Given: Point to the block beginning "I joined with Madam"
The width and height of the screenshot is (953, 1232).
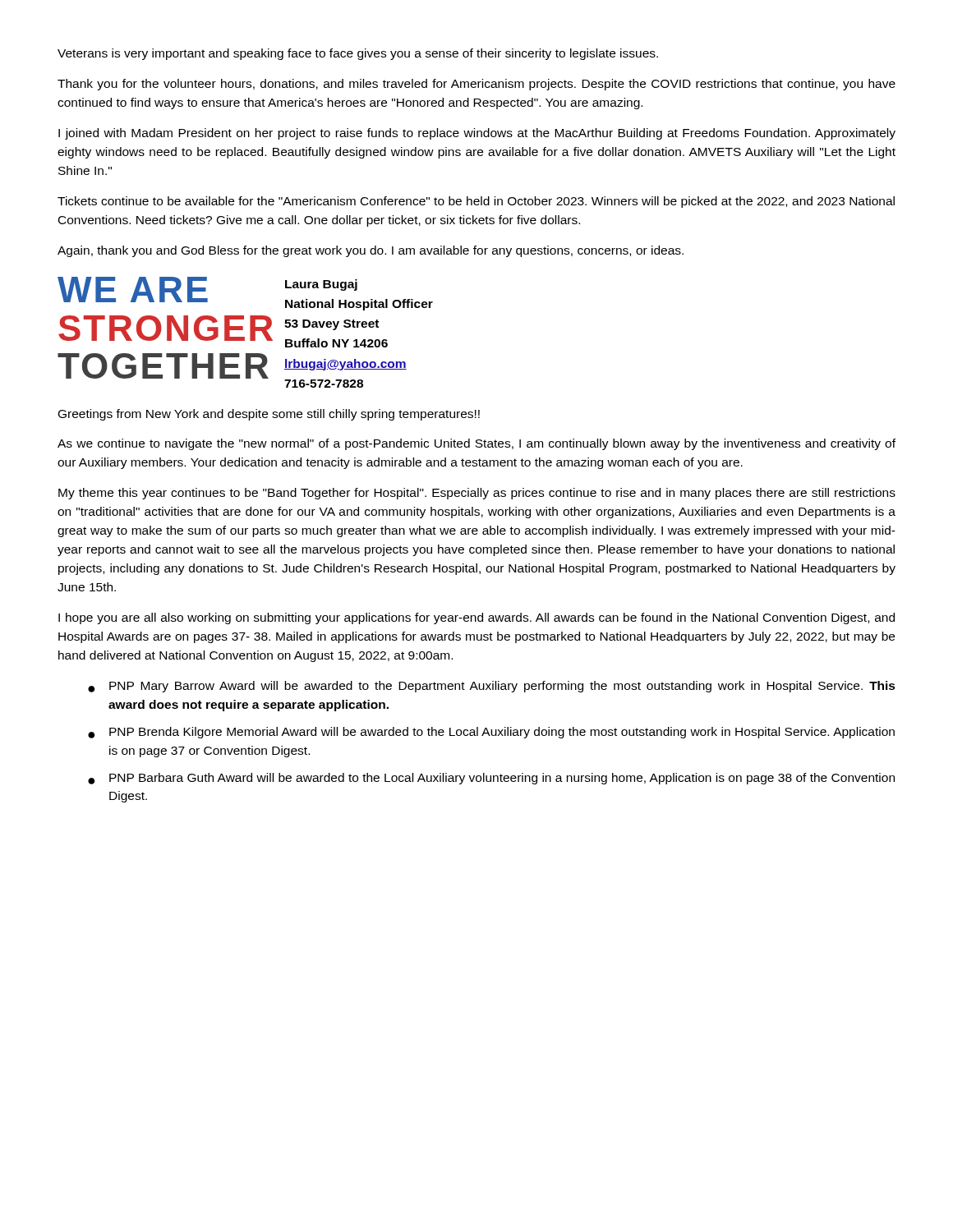Looking at the screenshot, I should click(x=476, y=151).
